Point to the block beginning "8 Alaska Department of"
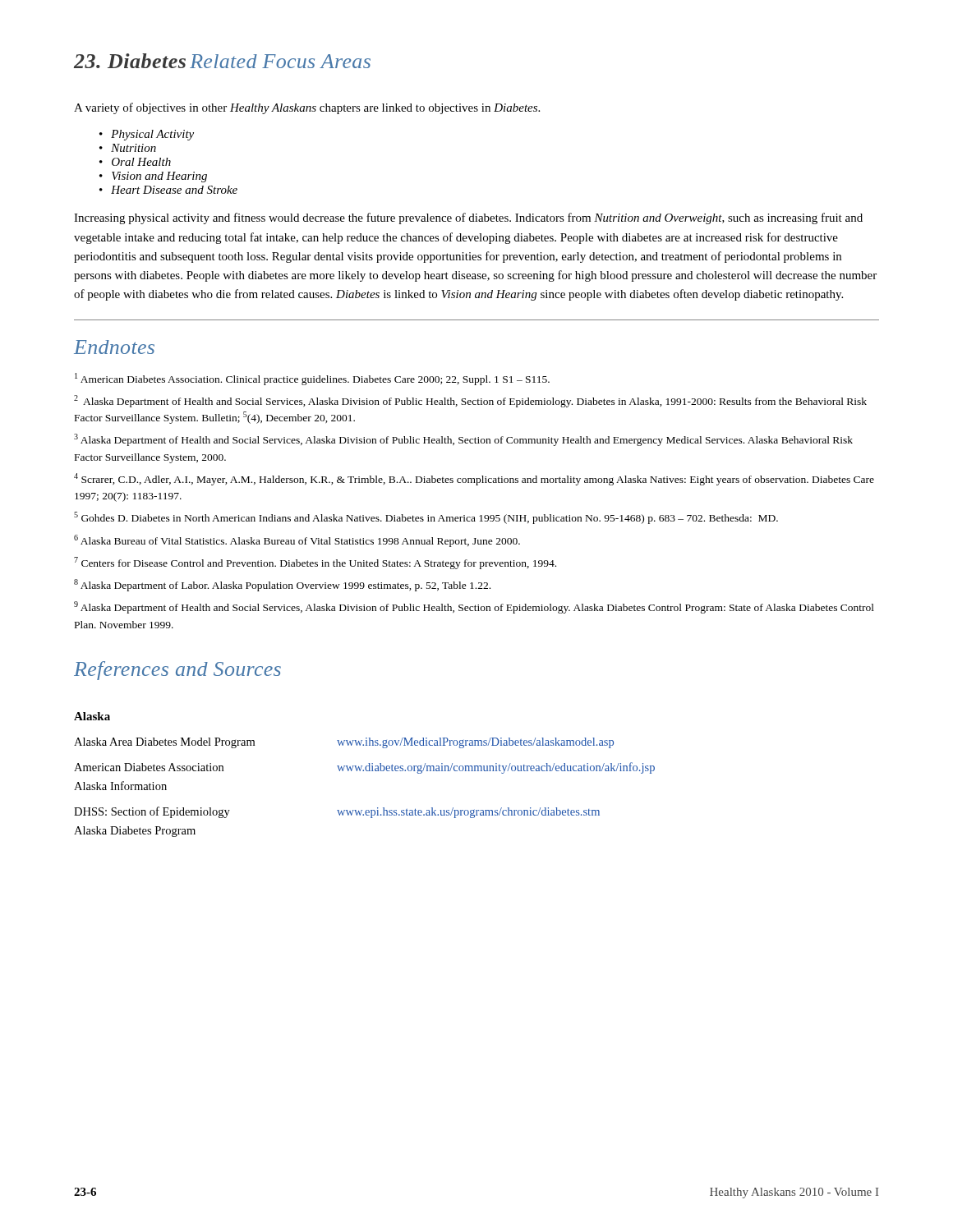The width and height of the screenshot is (953, 1232). [476, 586]
